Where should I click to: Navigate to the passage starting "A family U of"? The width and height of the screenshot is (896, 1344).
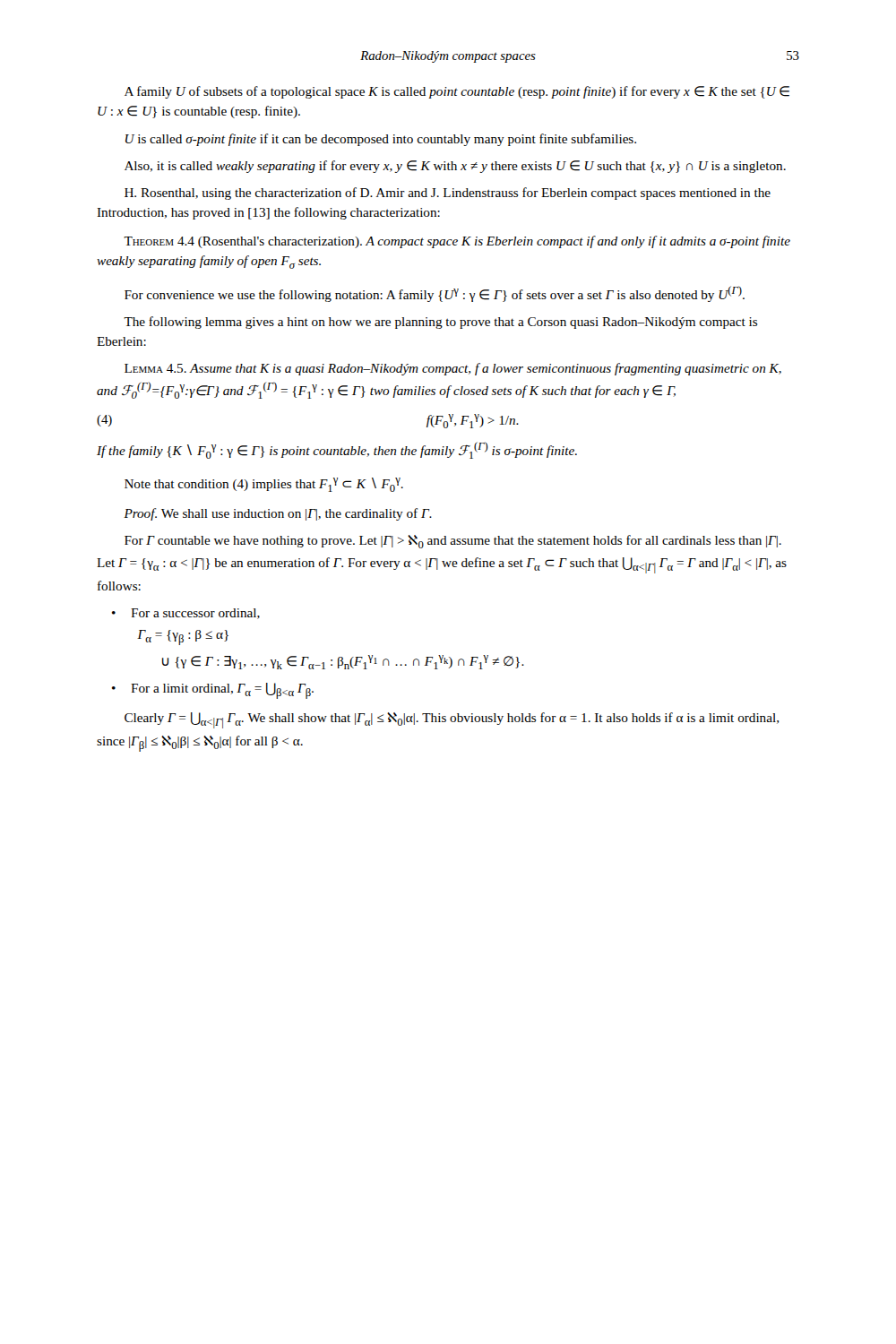448,102
